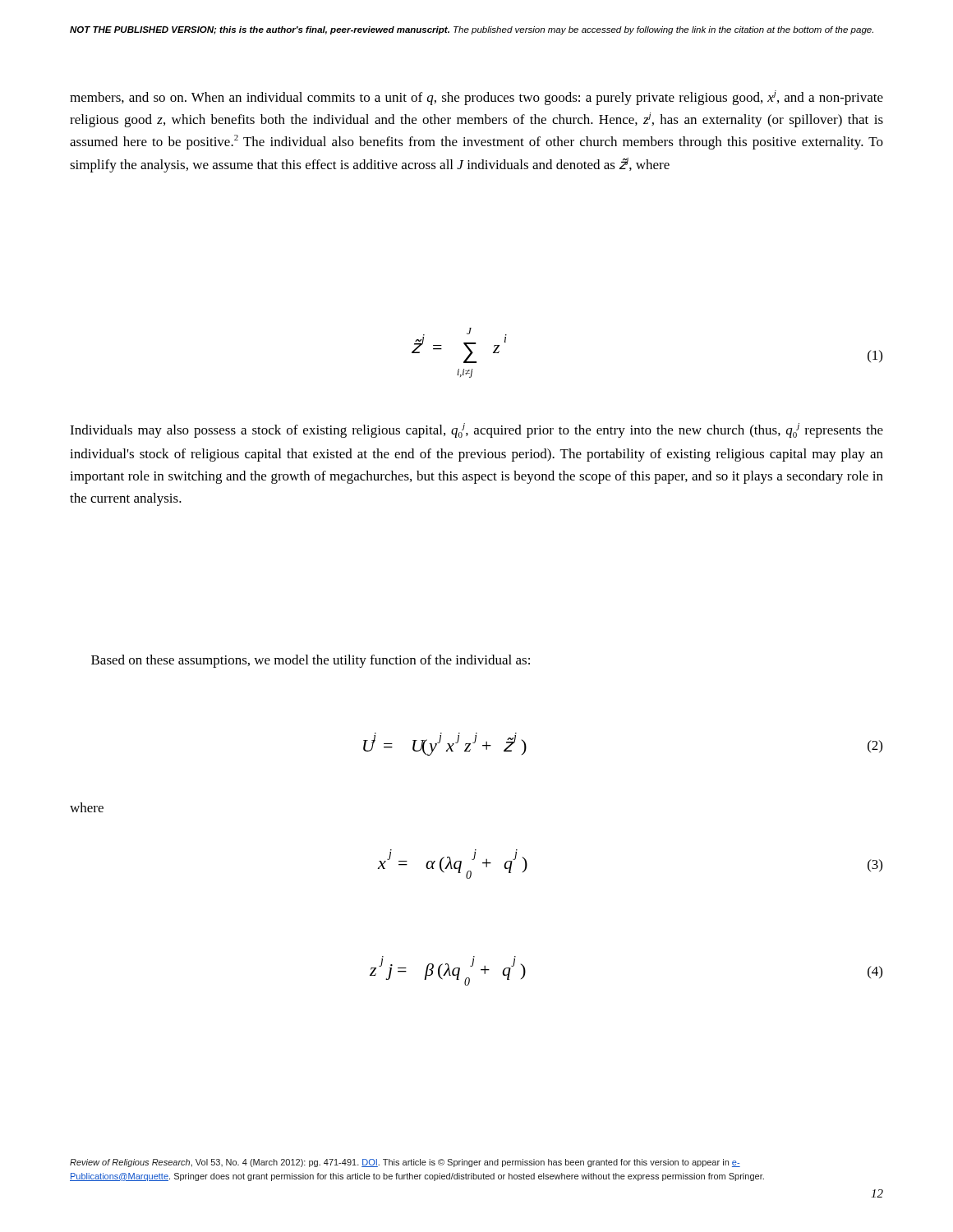Select the formula with the text "x j = α"
Screen dimensions: 1232x953
pyautogui.click(x=457, y=862)
